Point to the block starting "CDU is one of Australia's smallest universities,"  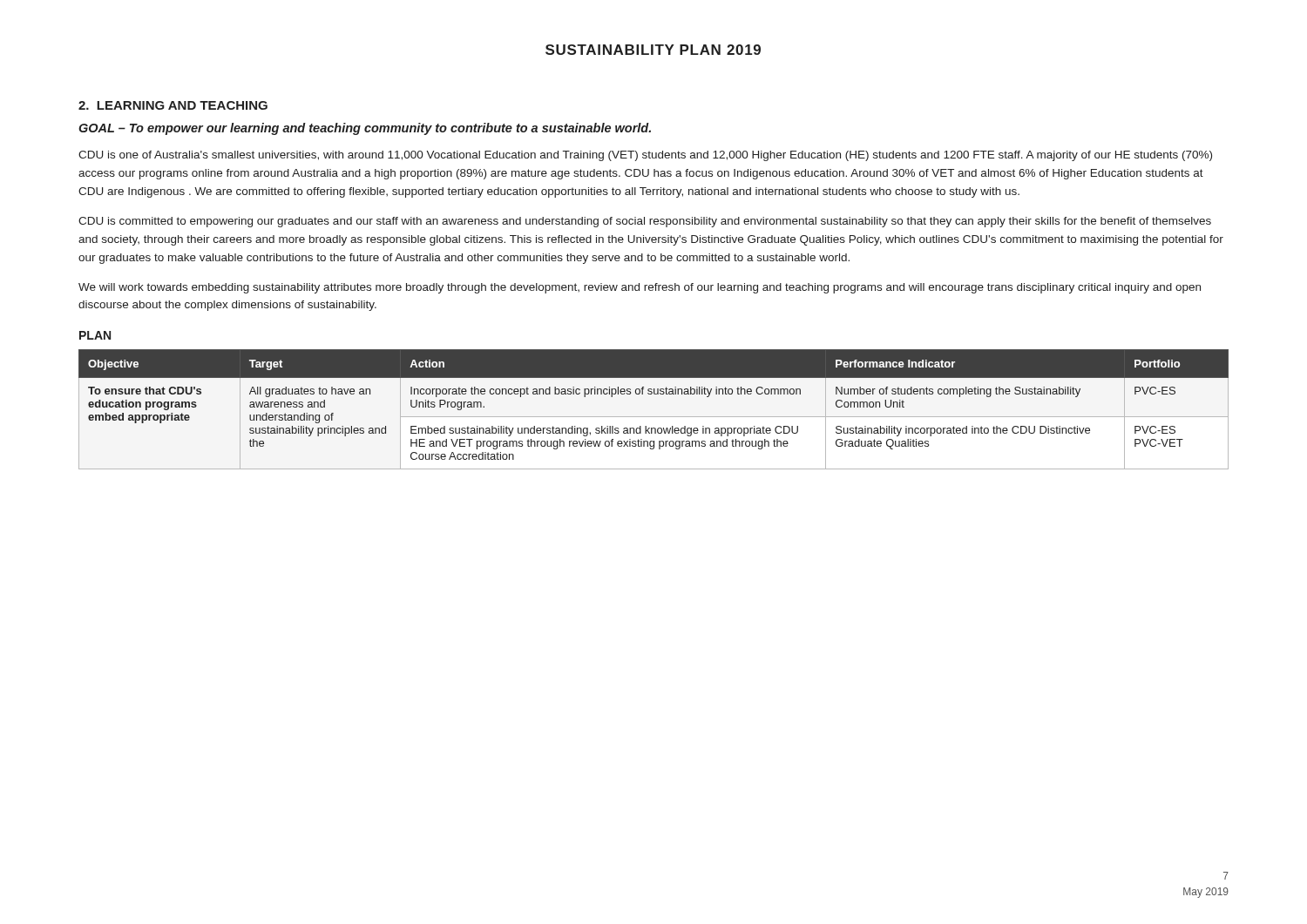pyautogui.click(x=646, y=173)
